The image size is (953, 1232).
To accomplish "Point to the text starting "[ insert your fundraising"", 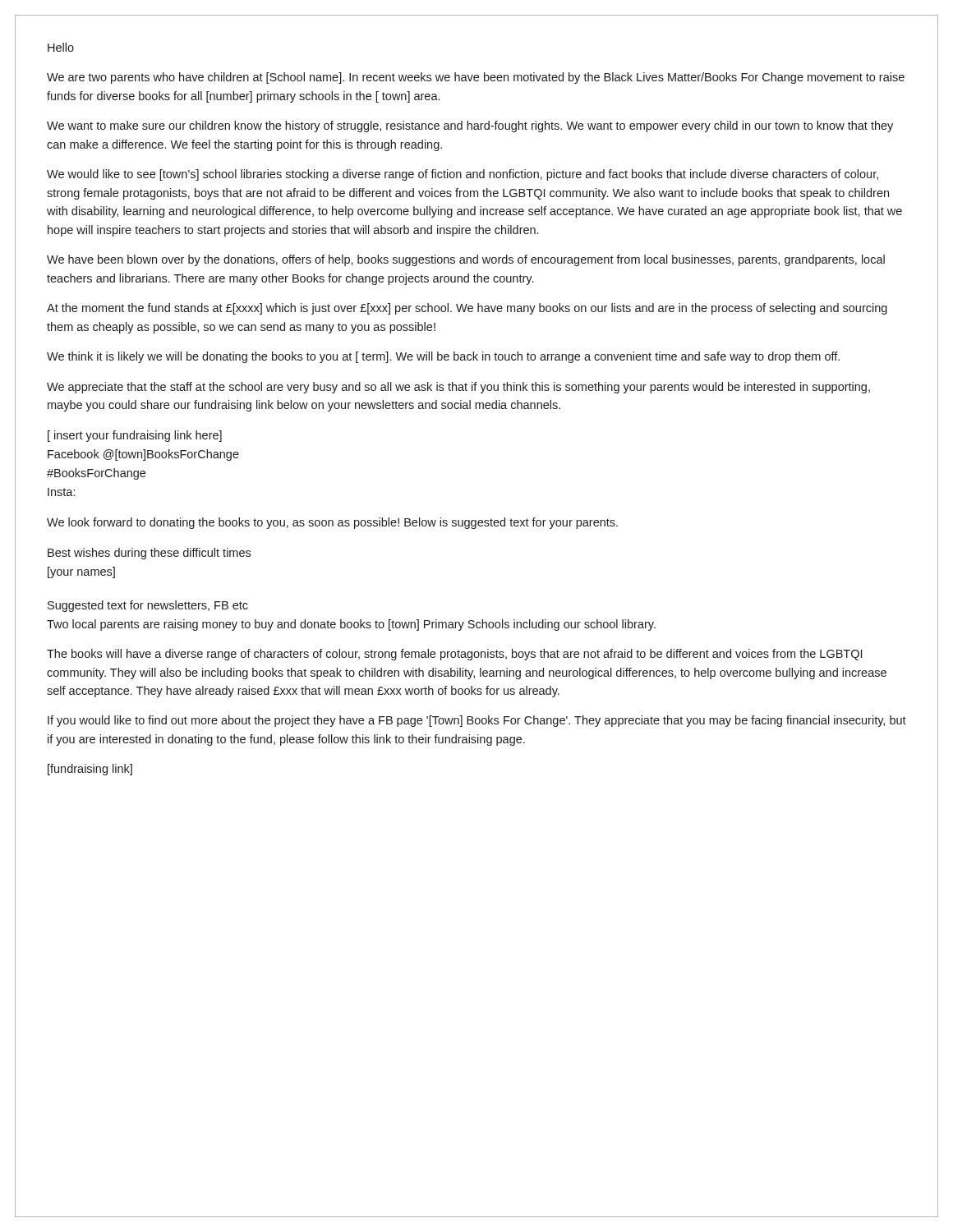I will tap(143, 463).
